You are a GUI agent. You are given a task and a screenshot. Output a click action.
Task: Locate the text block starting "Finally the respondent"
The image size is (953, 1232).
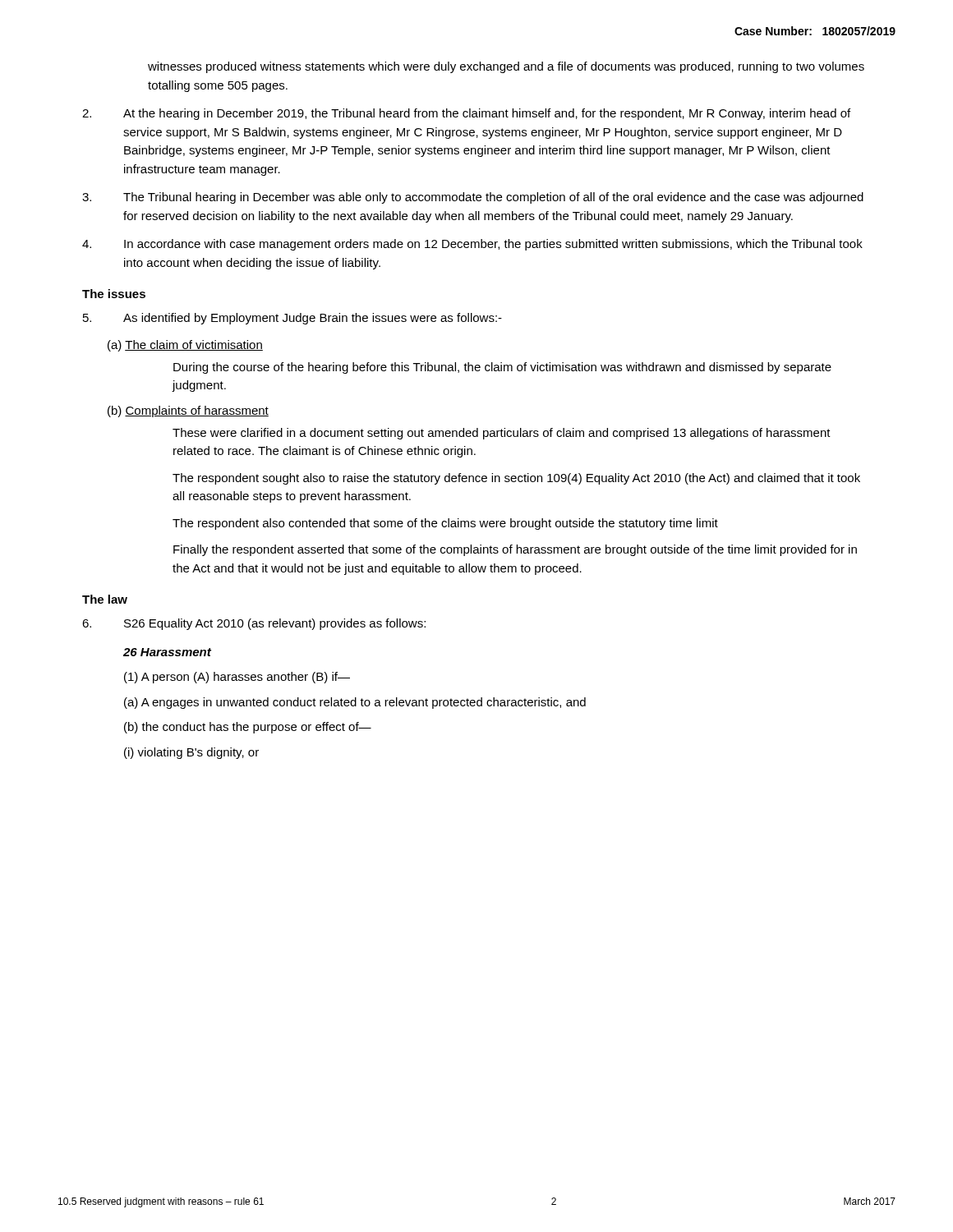(x=515, y=558)
